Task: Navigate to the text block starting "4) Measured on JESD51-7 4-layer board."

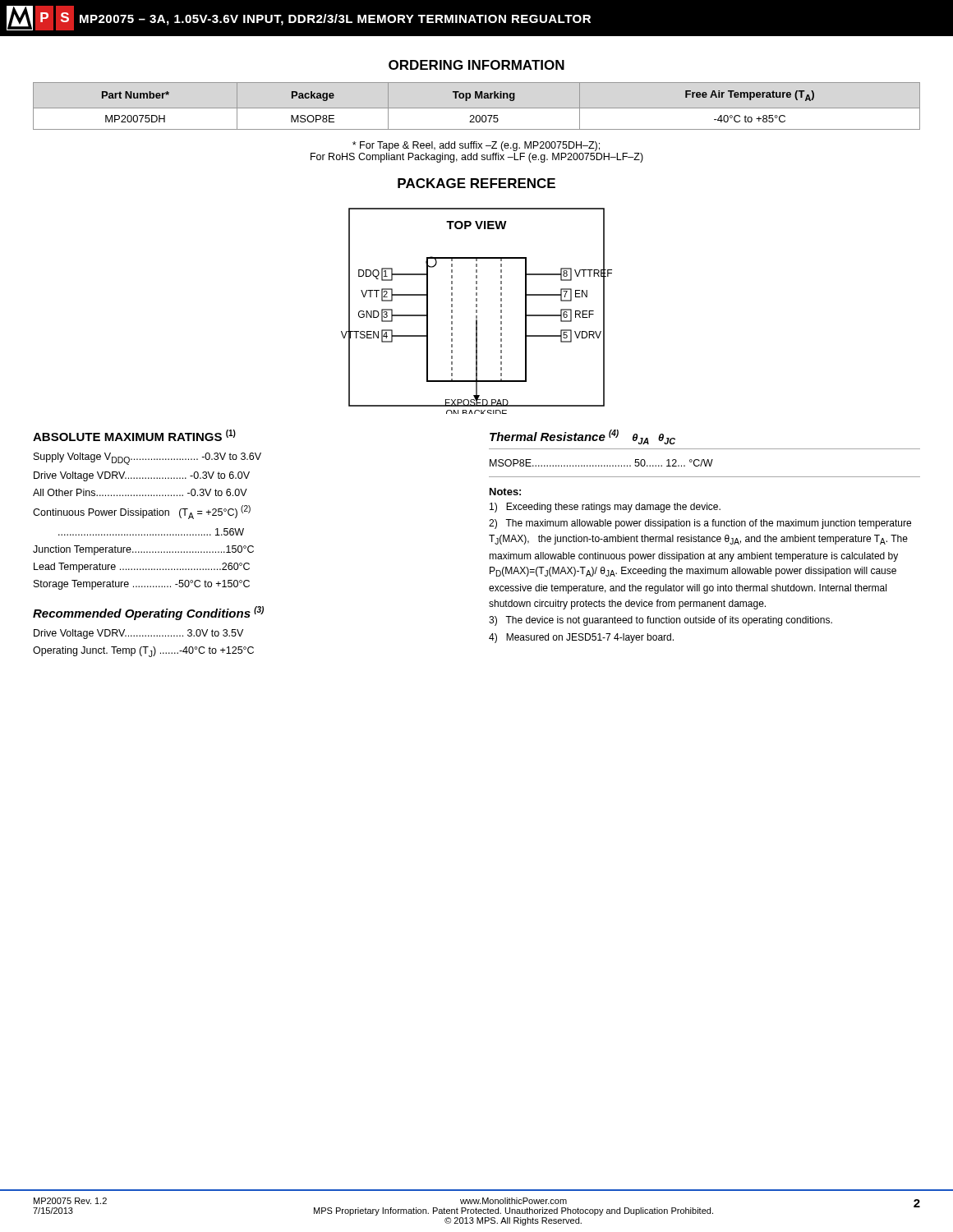Action: point(582,637)
